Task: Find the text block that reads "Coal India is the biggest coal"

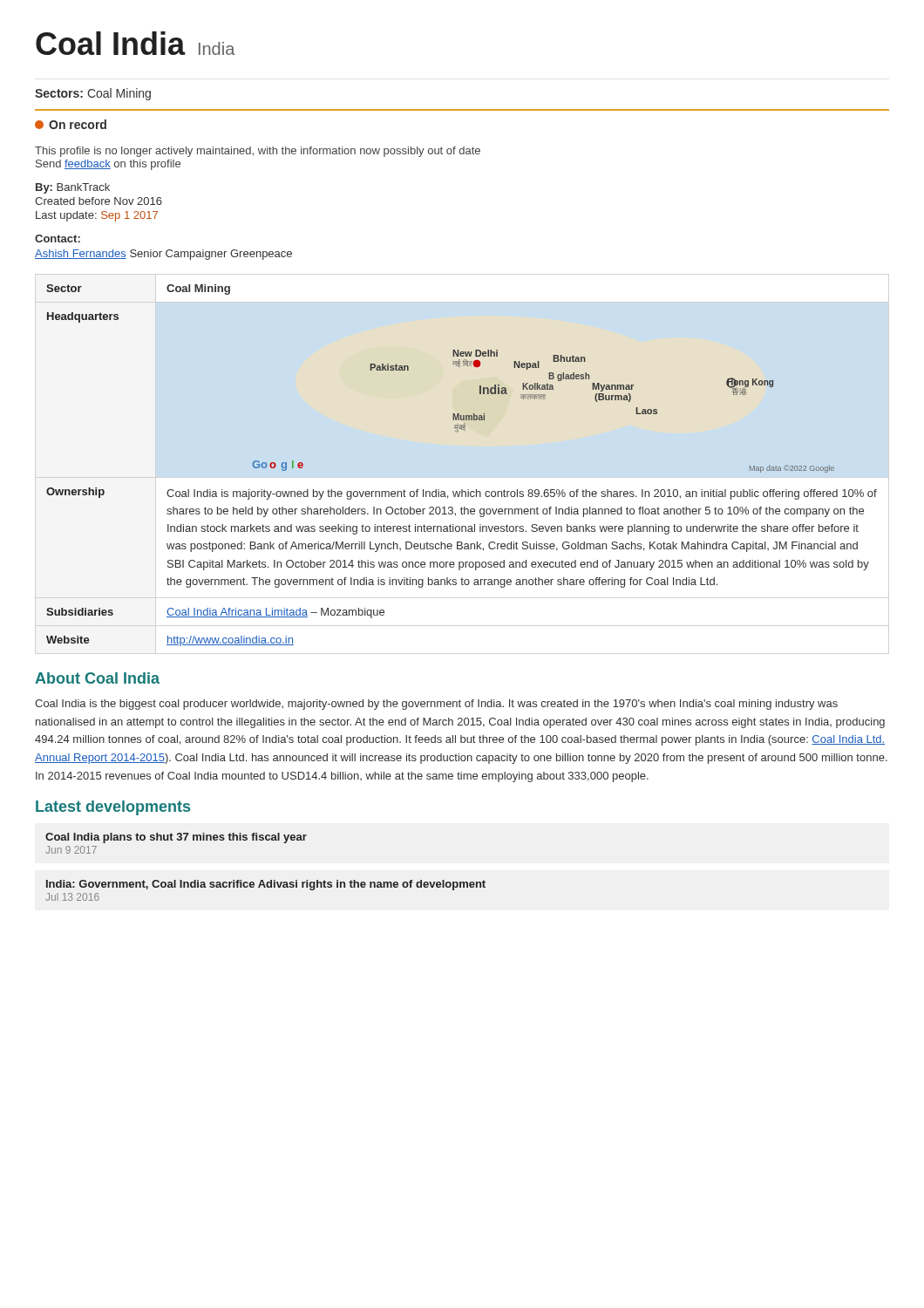Action: (x=461, y=739)
